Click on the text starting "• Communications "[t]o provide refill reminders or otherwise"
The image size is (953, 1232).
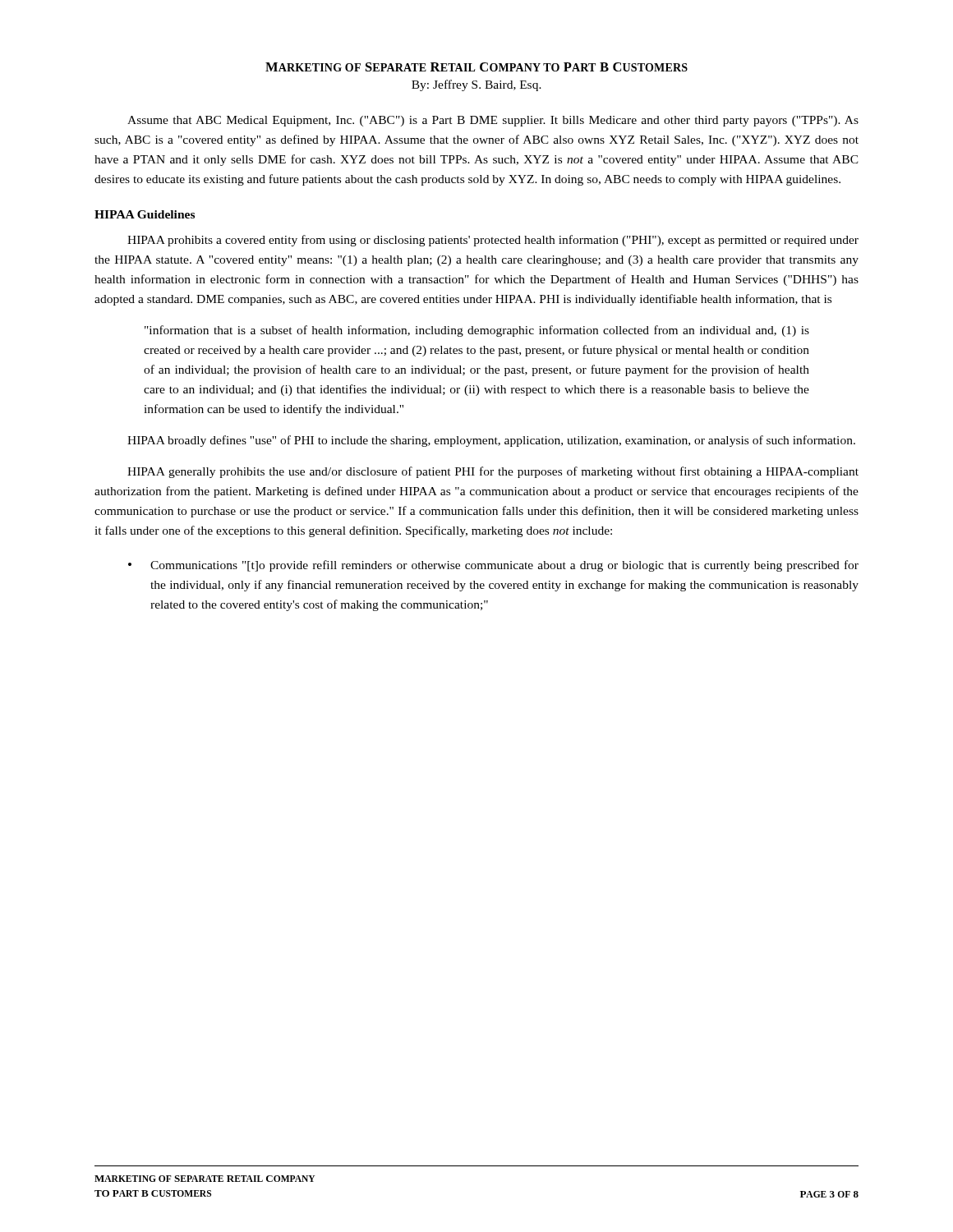(493, 585)
